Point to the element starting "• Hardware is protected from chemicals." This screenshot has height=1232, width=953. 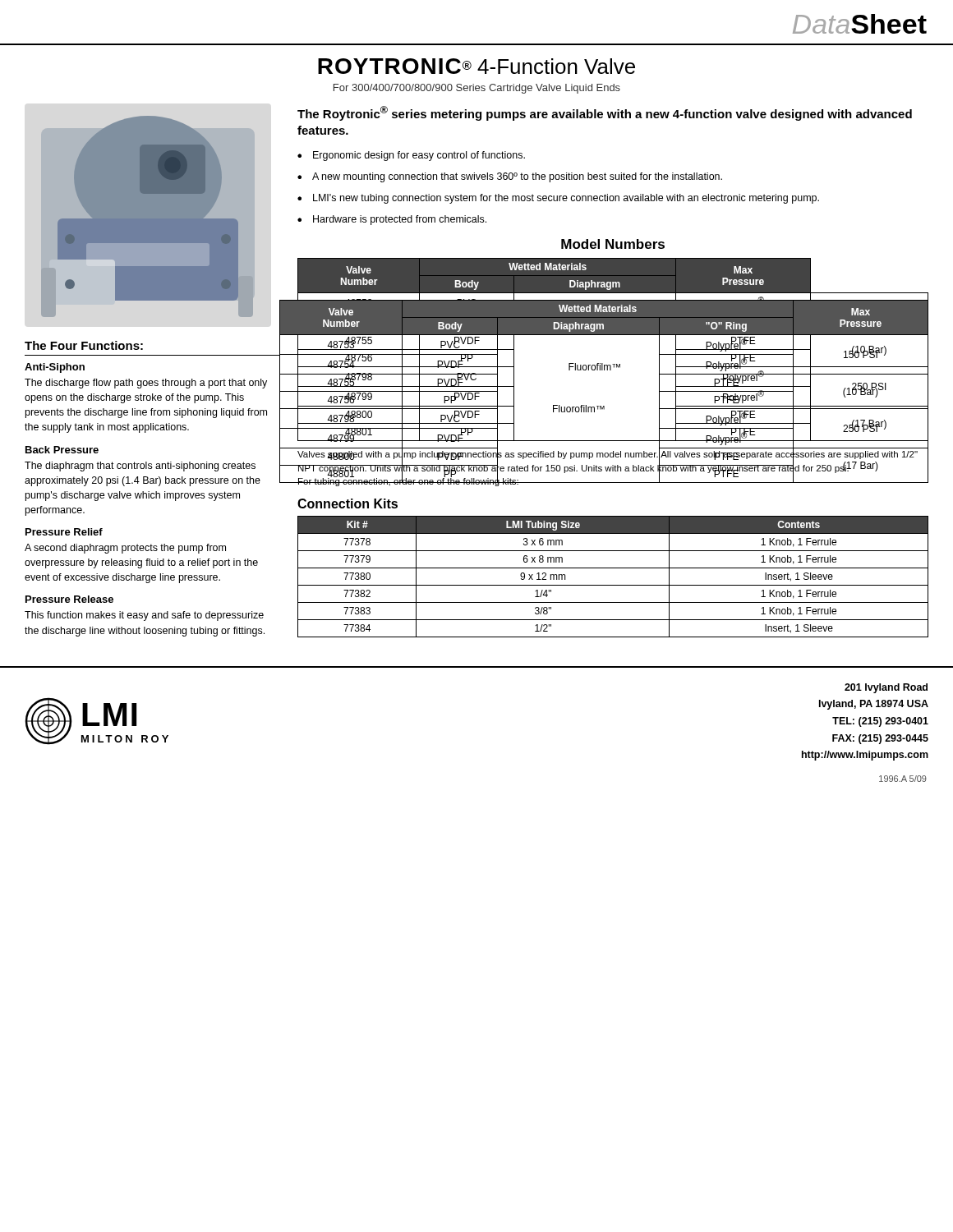[x=392, y=219]
